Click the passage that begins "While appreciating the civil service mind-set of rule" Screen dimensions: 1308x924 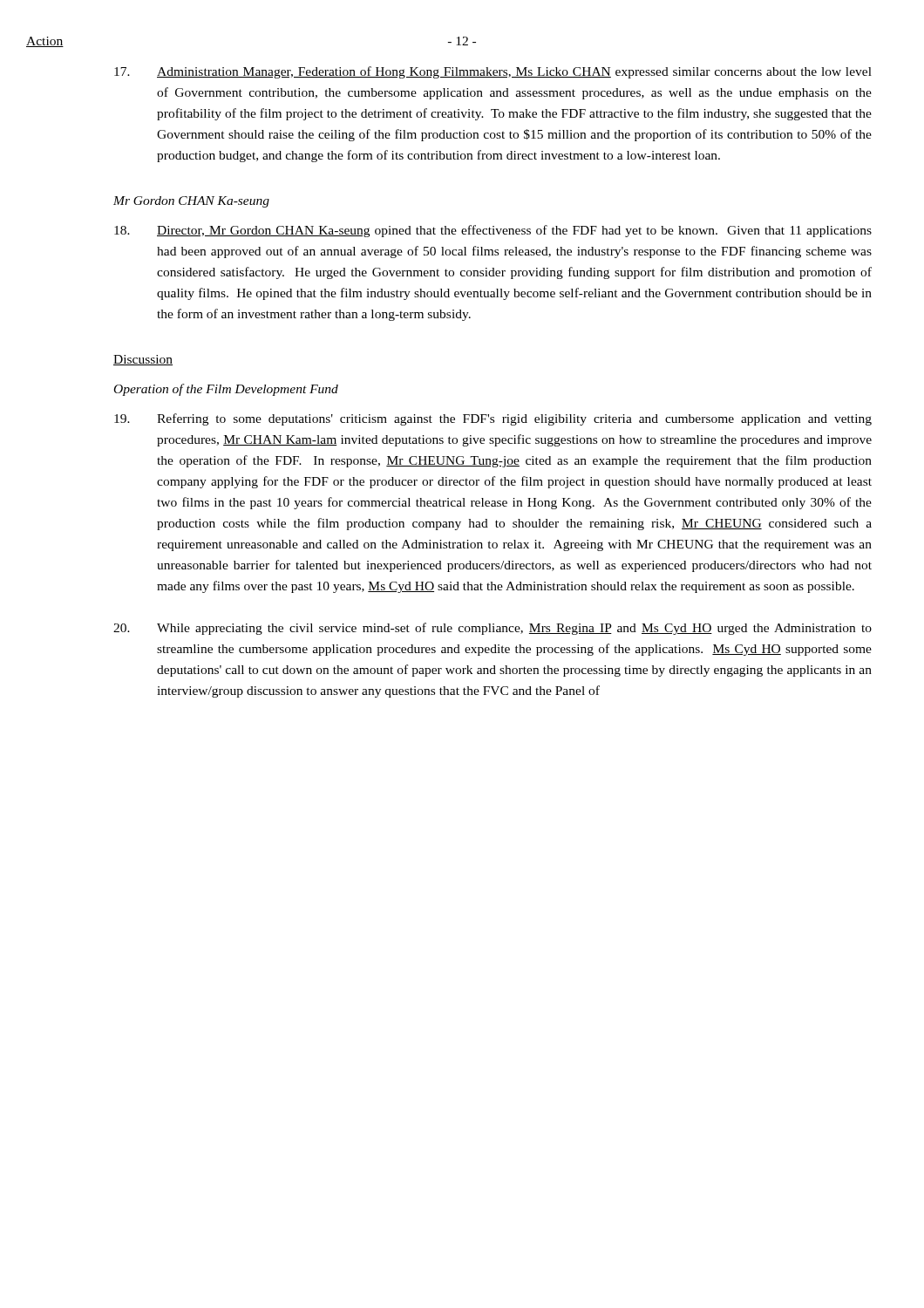[492, 660]
